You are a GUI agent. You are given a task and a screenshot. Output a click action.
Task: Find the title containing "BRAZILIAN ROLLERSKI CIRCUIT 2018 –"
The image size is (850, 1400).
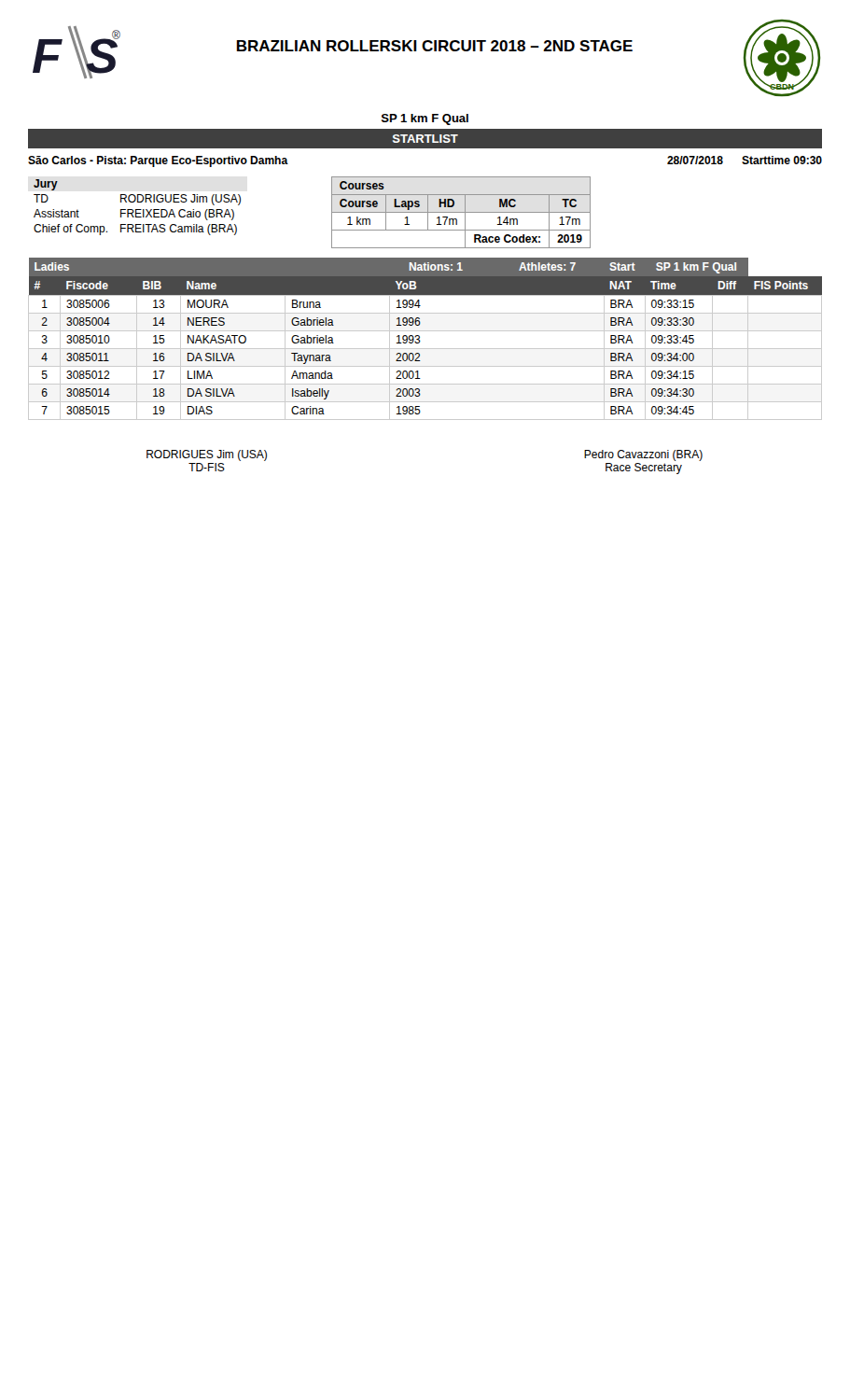[434, 47]
